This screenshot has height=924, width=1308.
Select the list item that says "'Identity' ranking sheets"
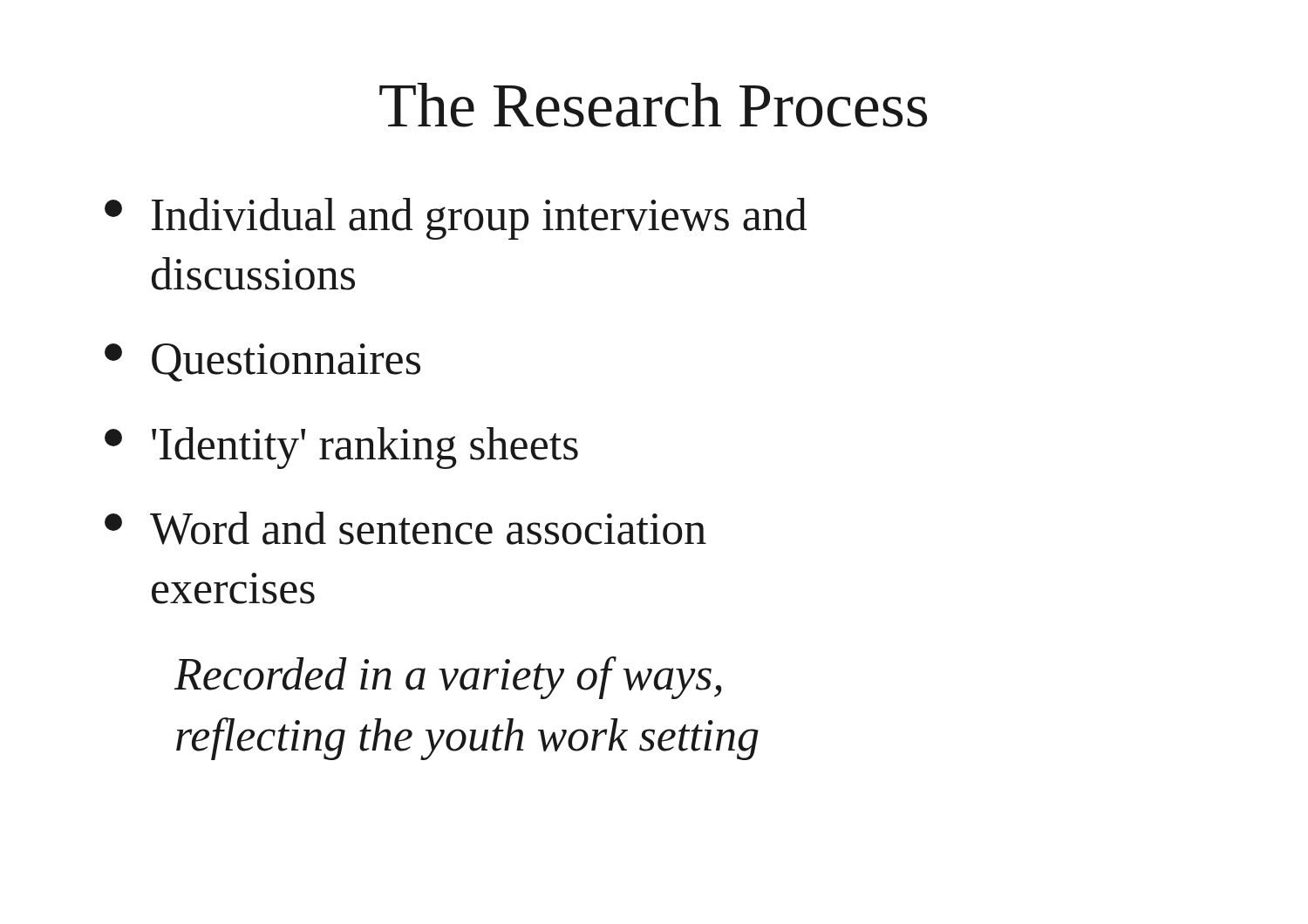pos(341,448)
